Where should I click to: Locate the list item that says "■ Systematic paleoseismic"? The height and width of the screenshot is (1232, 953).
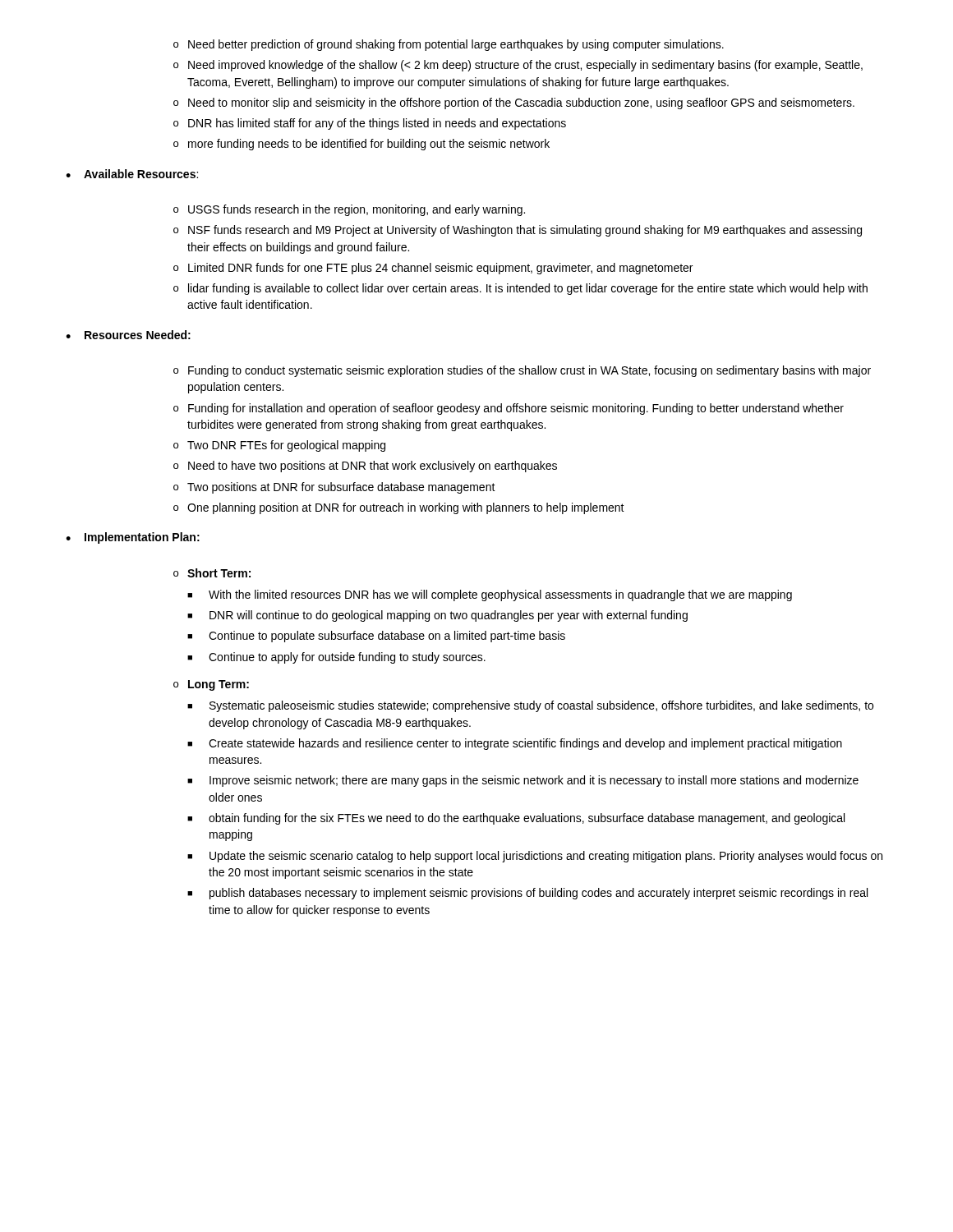(537, 714)
